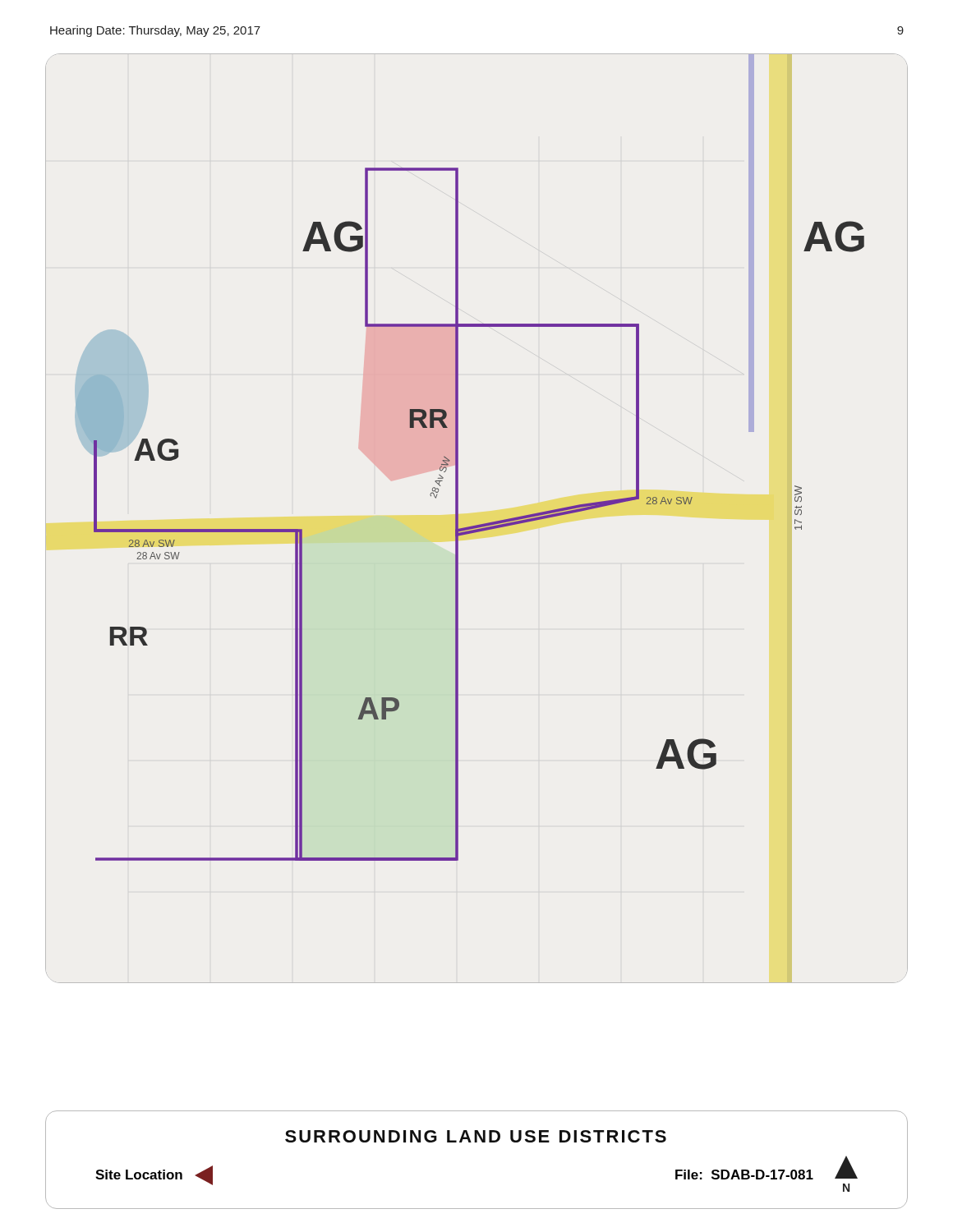Locate the section header

click(476, 1136)
